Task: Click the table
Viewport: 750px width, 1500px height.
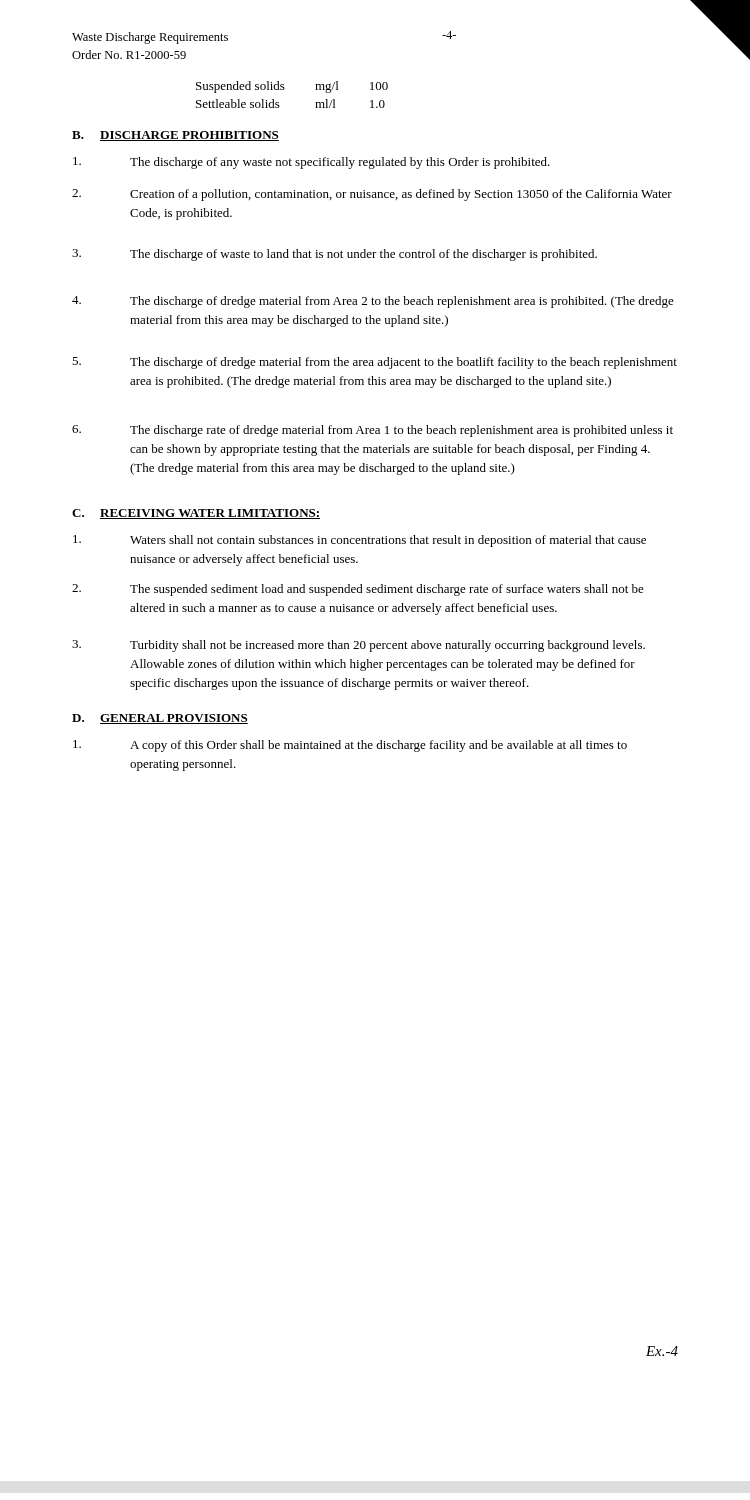Action: point(262,103)
